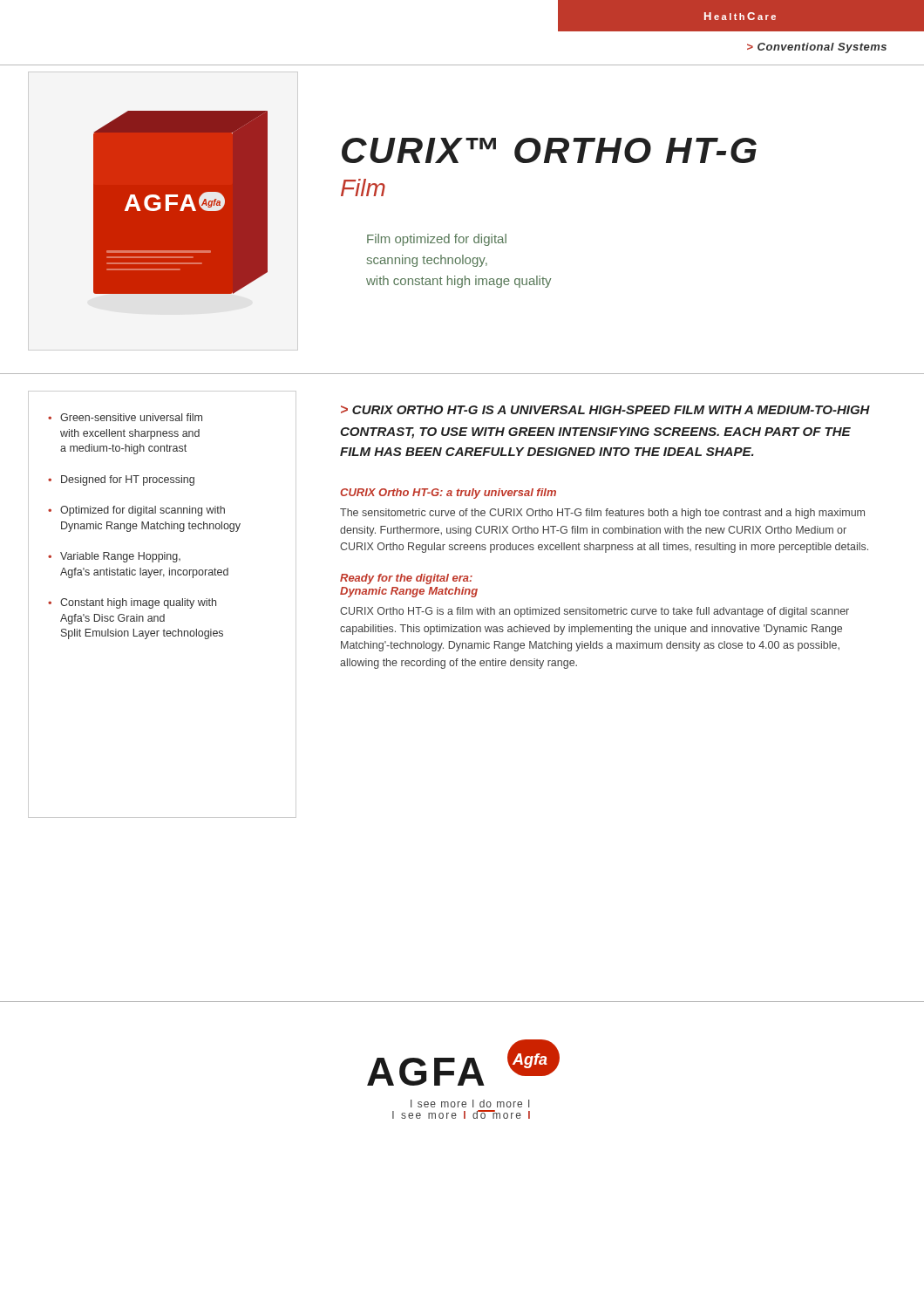
Task: Click the passage that begins "> CURIX ORTHO HT-G IS A UNIVERSAL HIGH-SPEED"
Action: (x=605, y=430)
